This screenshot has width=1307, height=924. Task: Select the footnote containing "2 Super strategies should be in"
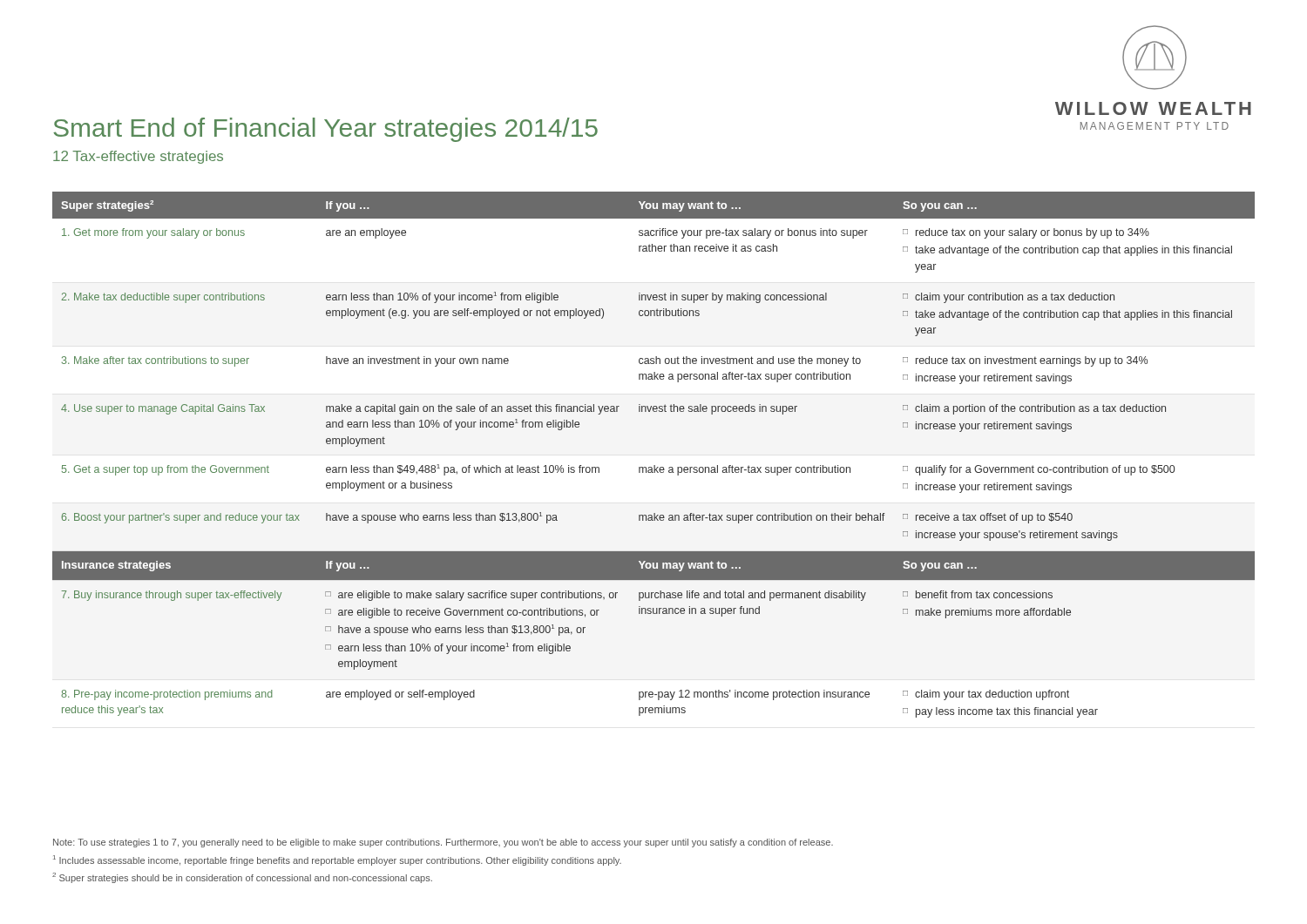pyautogui.click(x=242, y=878)
